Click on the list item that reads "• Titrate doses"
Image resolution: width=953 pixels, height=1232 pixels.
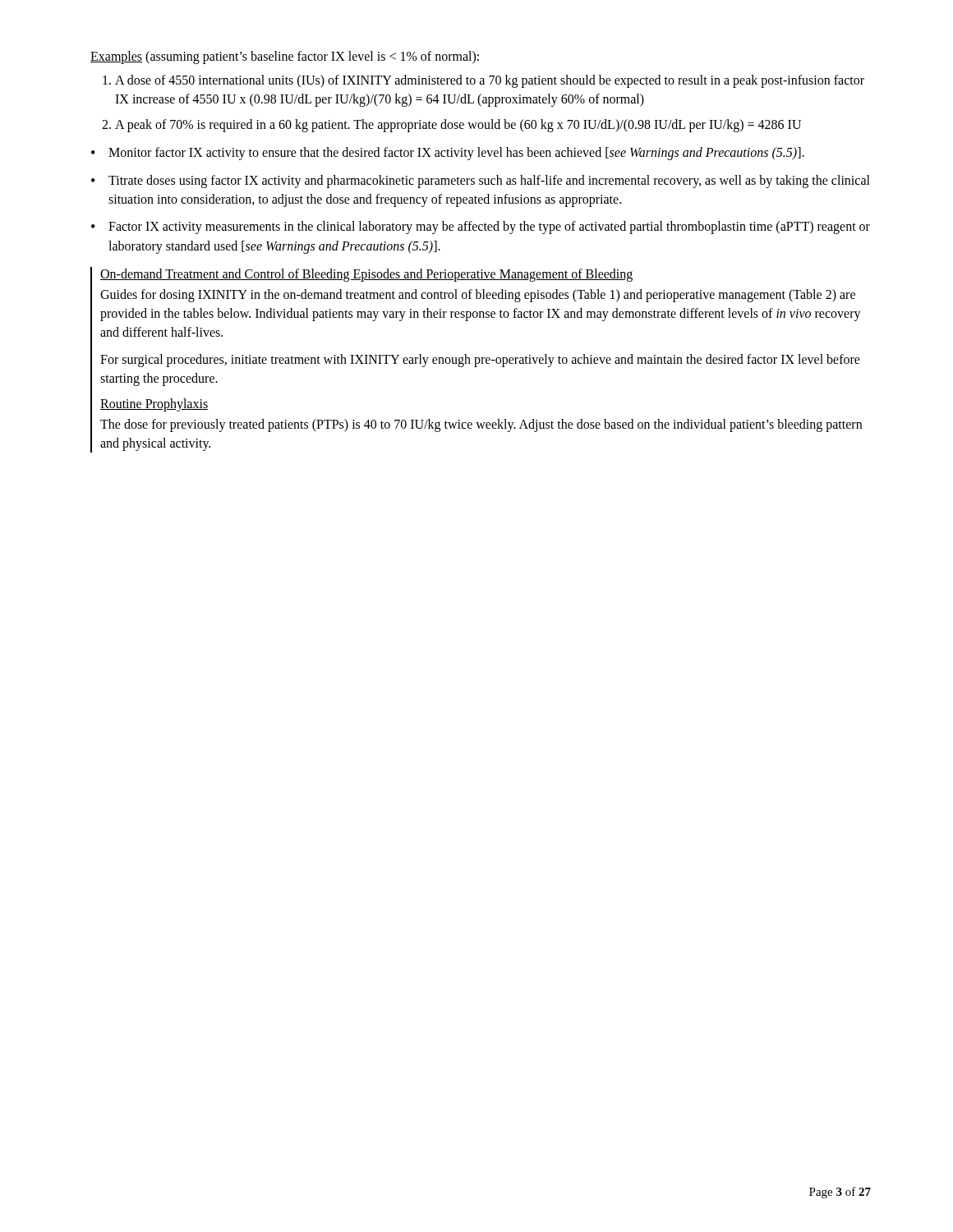[481, 190]
